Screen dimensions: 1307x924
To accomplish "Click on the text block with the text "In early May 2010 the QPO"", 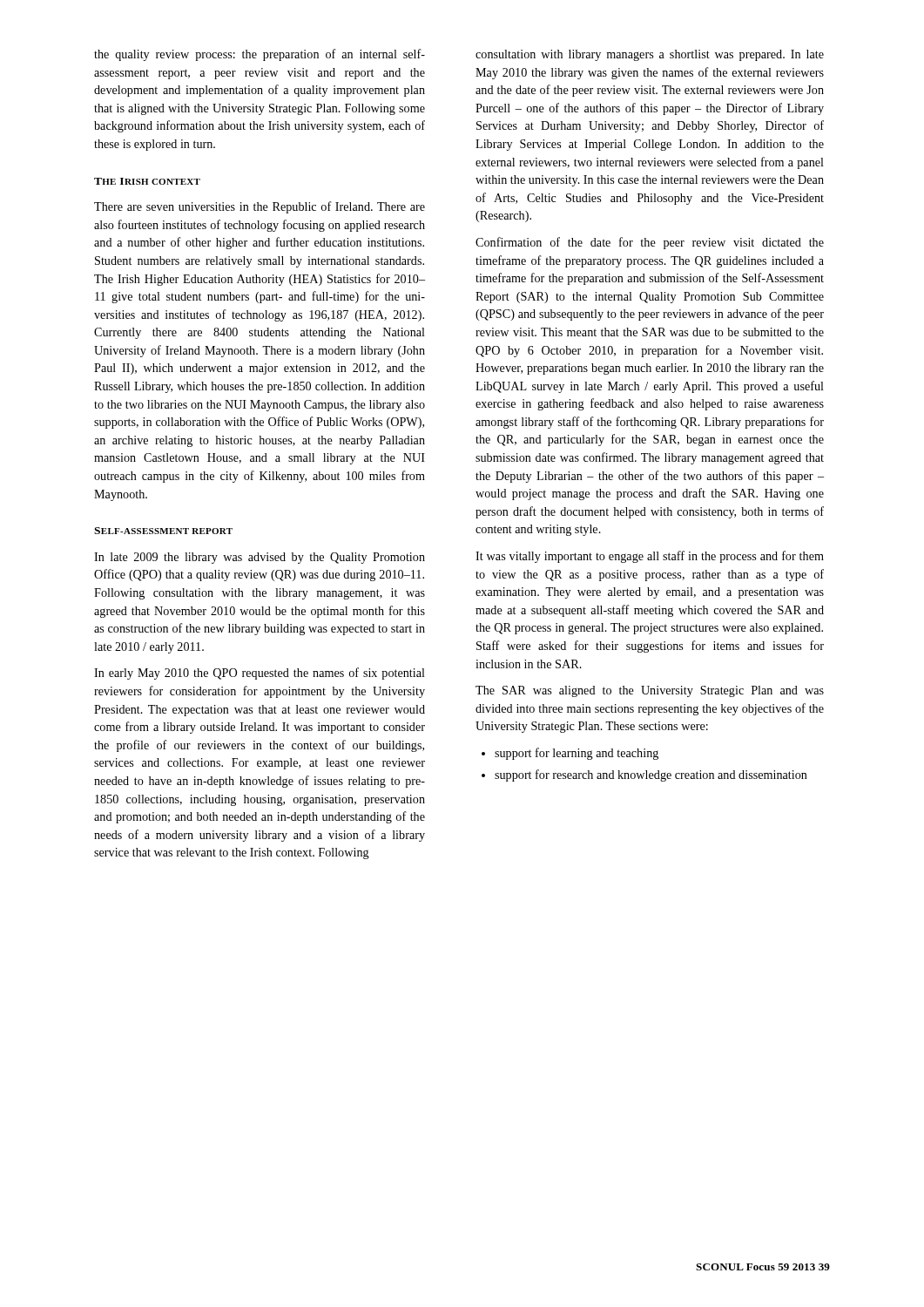I will coord(260,763).
